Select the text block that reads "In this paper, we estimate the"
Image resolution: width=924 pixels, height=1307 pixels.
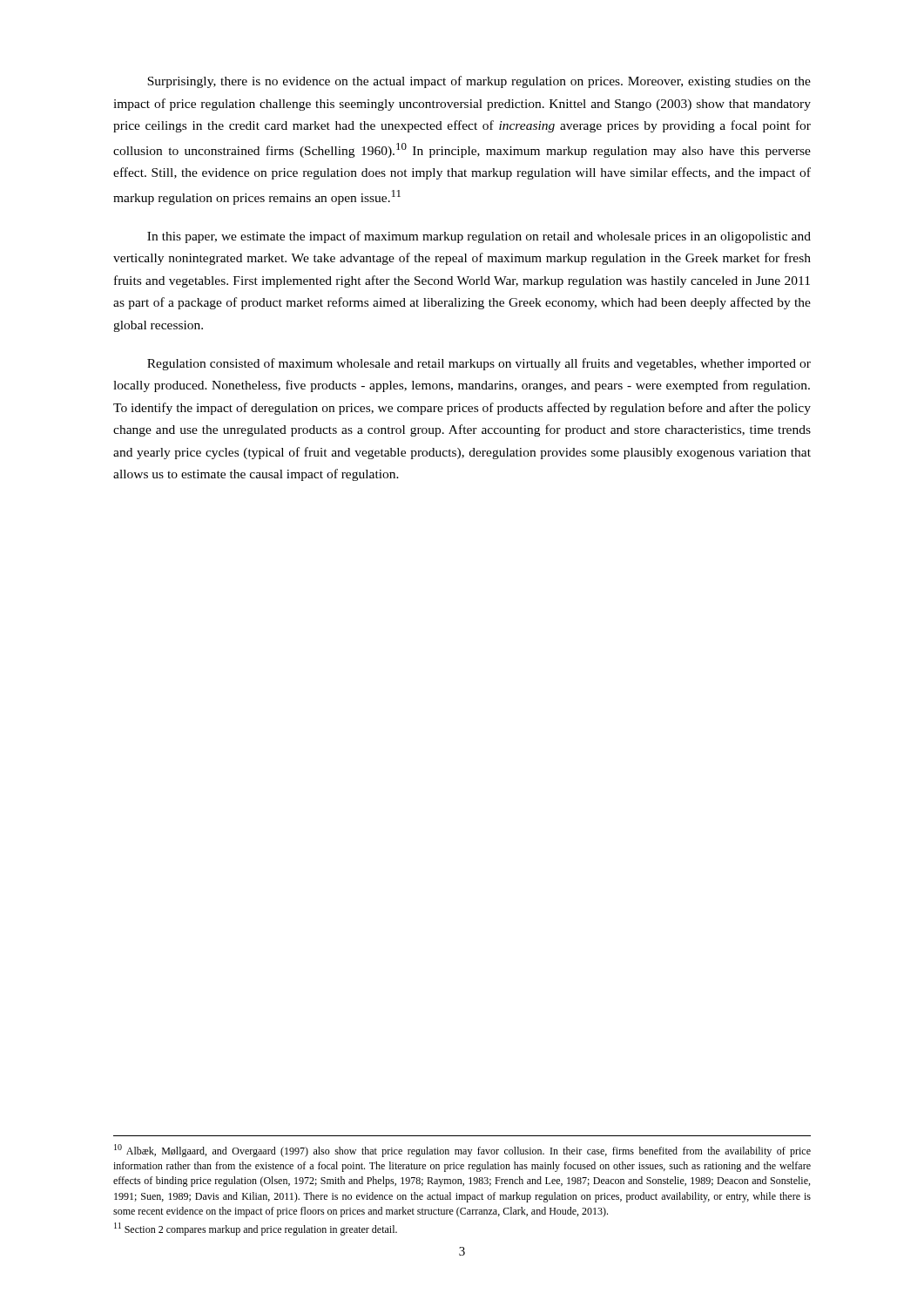pos(462,280)
